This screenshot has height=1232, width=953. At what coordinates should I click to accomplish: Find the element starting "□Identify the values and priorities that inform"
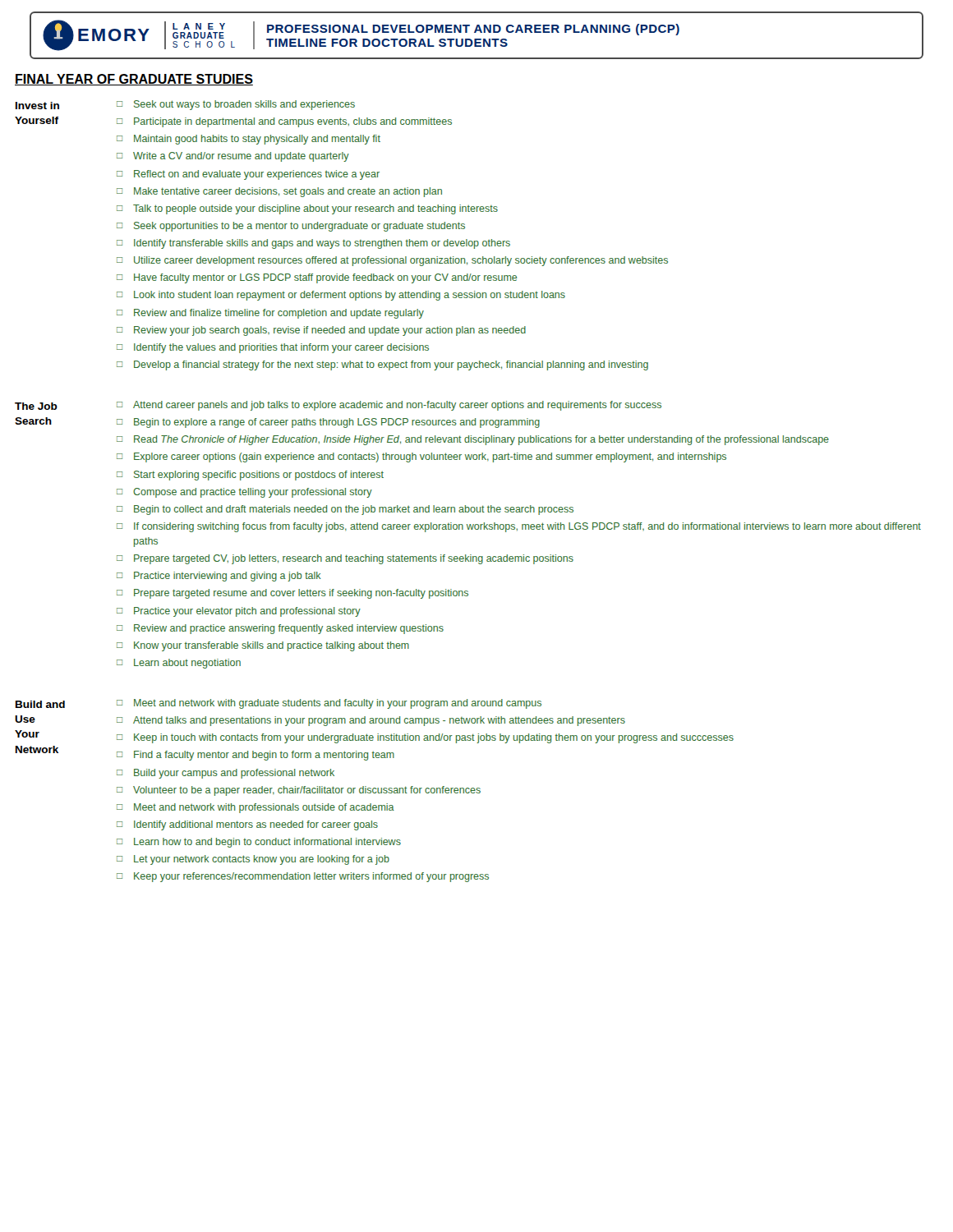273,348
